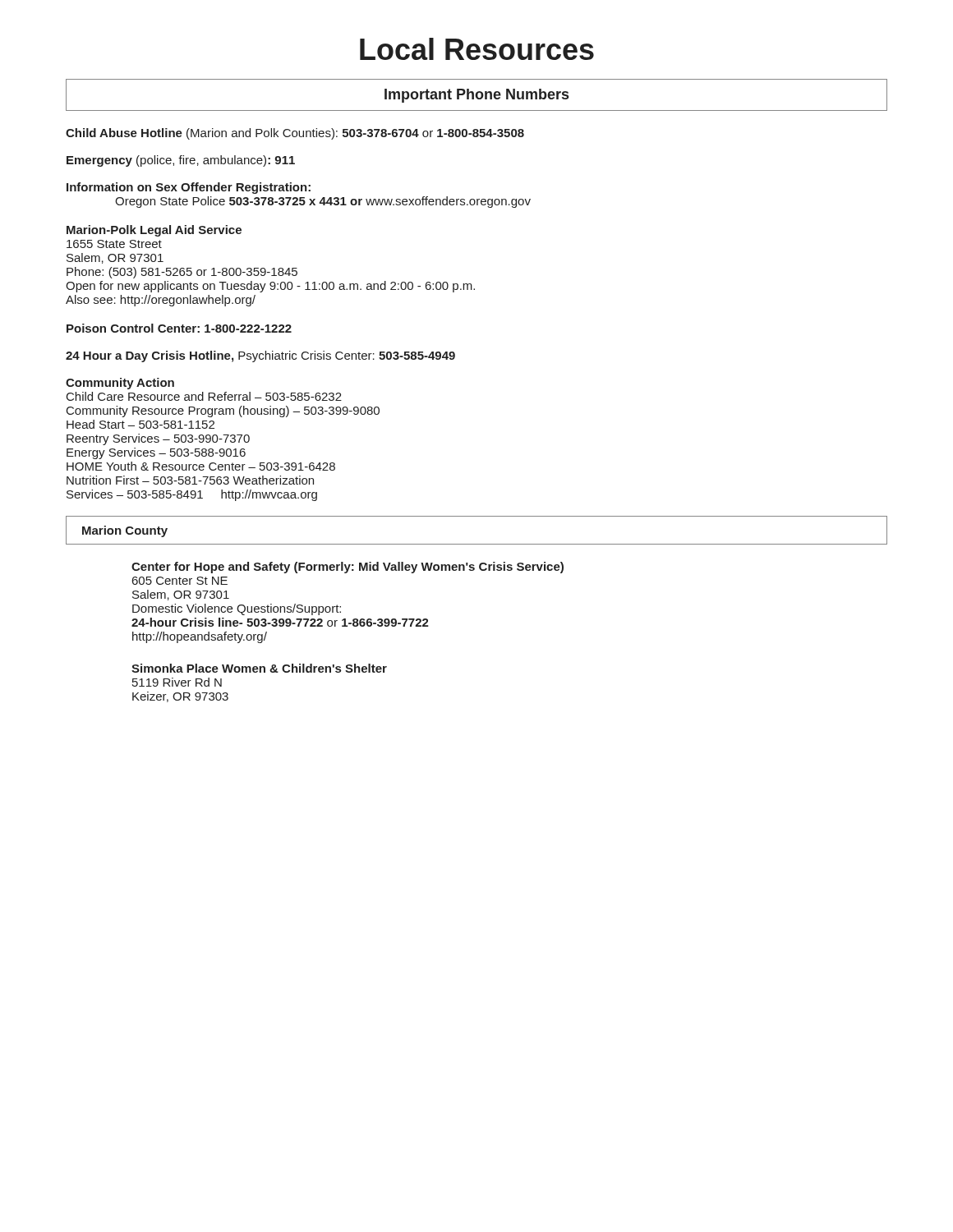Find the title
This screenshot has width=953, height=1232.
[476, 50]
